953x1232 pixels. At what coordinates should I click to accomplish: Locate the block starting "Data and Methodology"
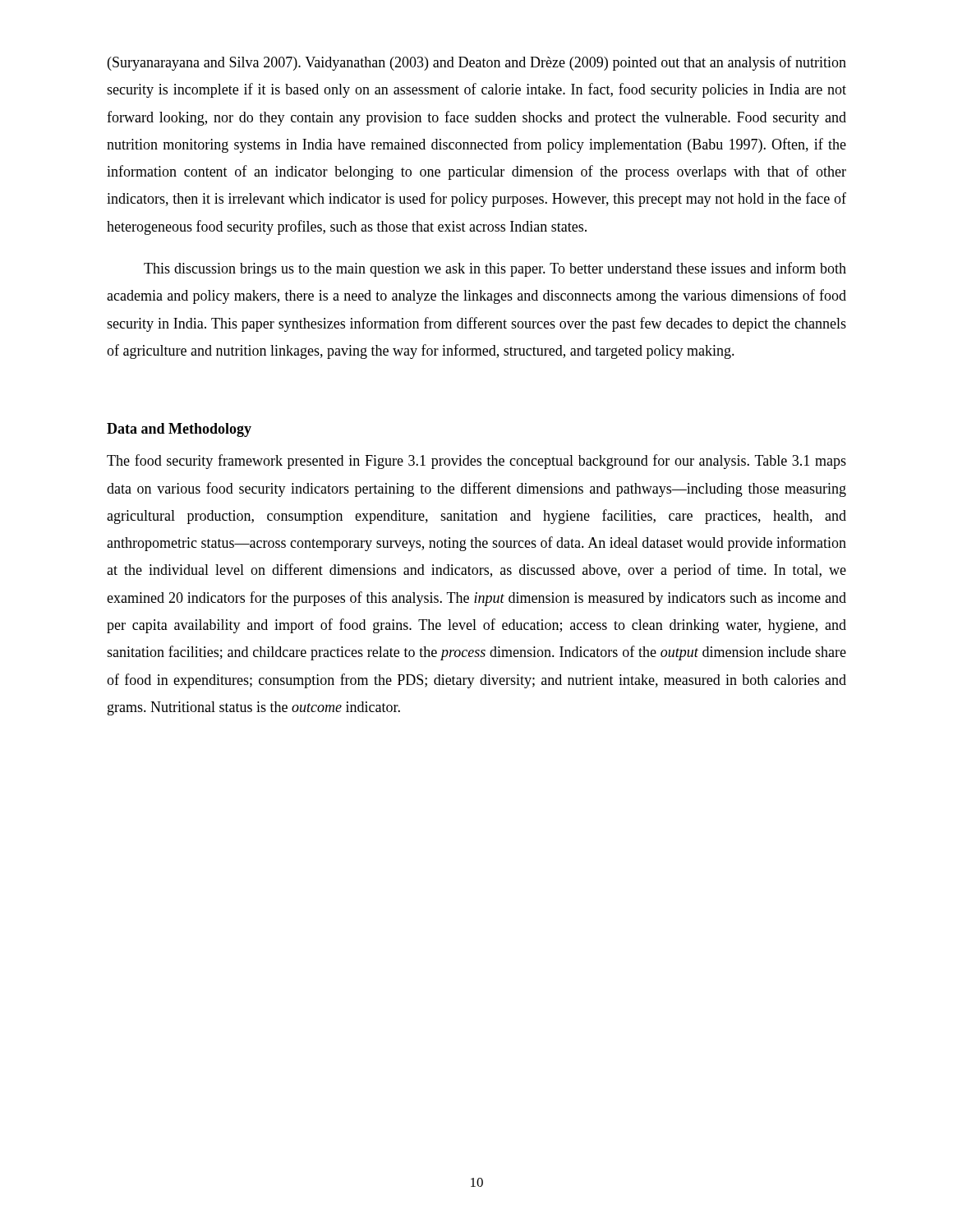pos(179,429)
